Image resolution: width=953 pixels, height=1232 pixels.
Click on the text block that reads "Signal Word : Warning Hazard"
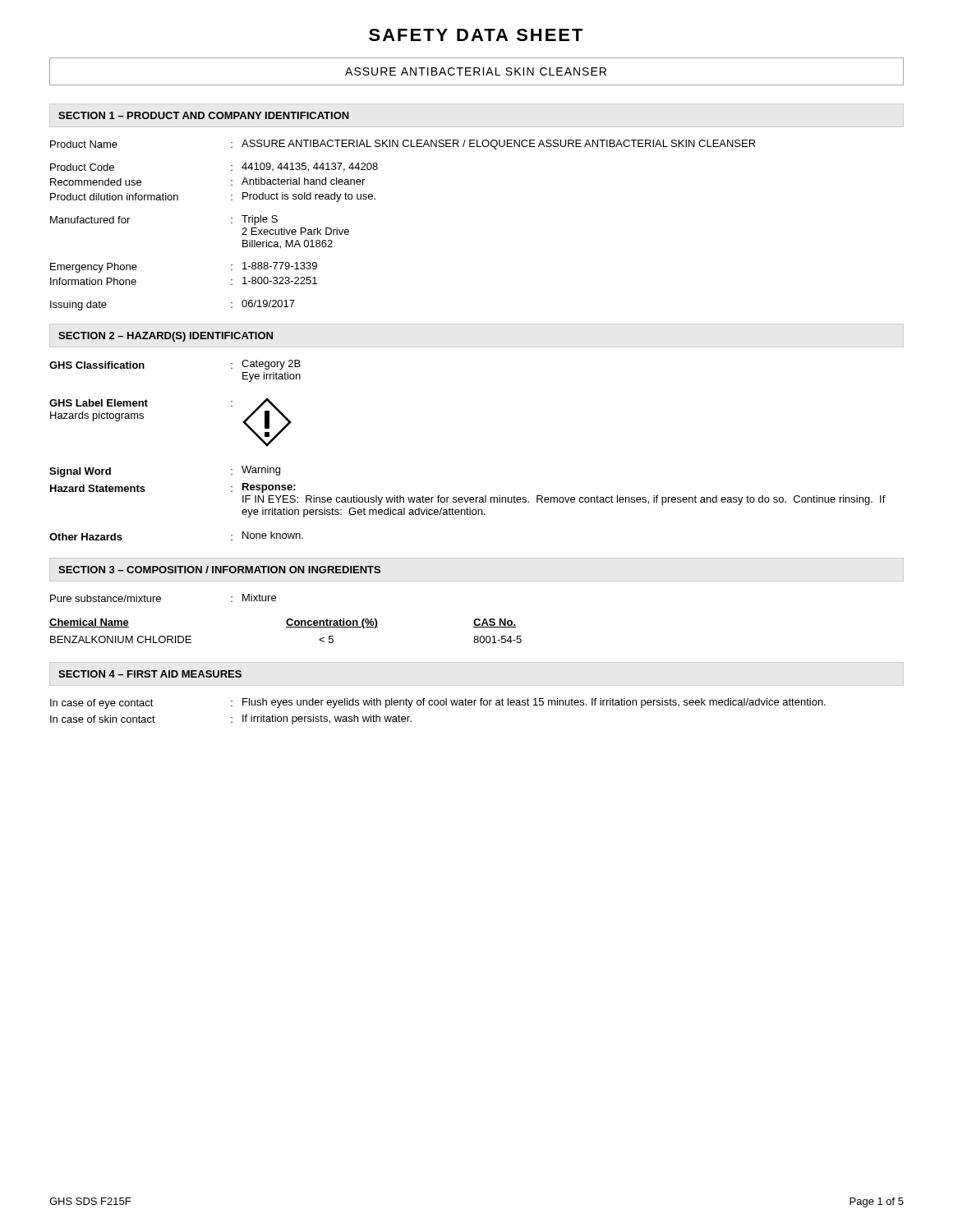[476, 490]
